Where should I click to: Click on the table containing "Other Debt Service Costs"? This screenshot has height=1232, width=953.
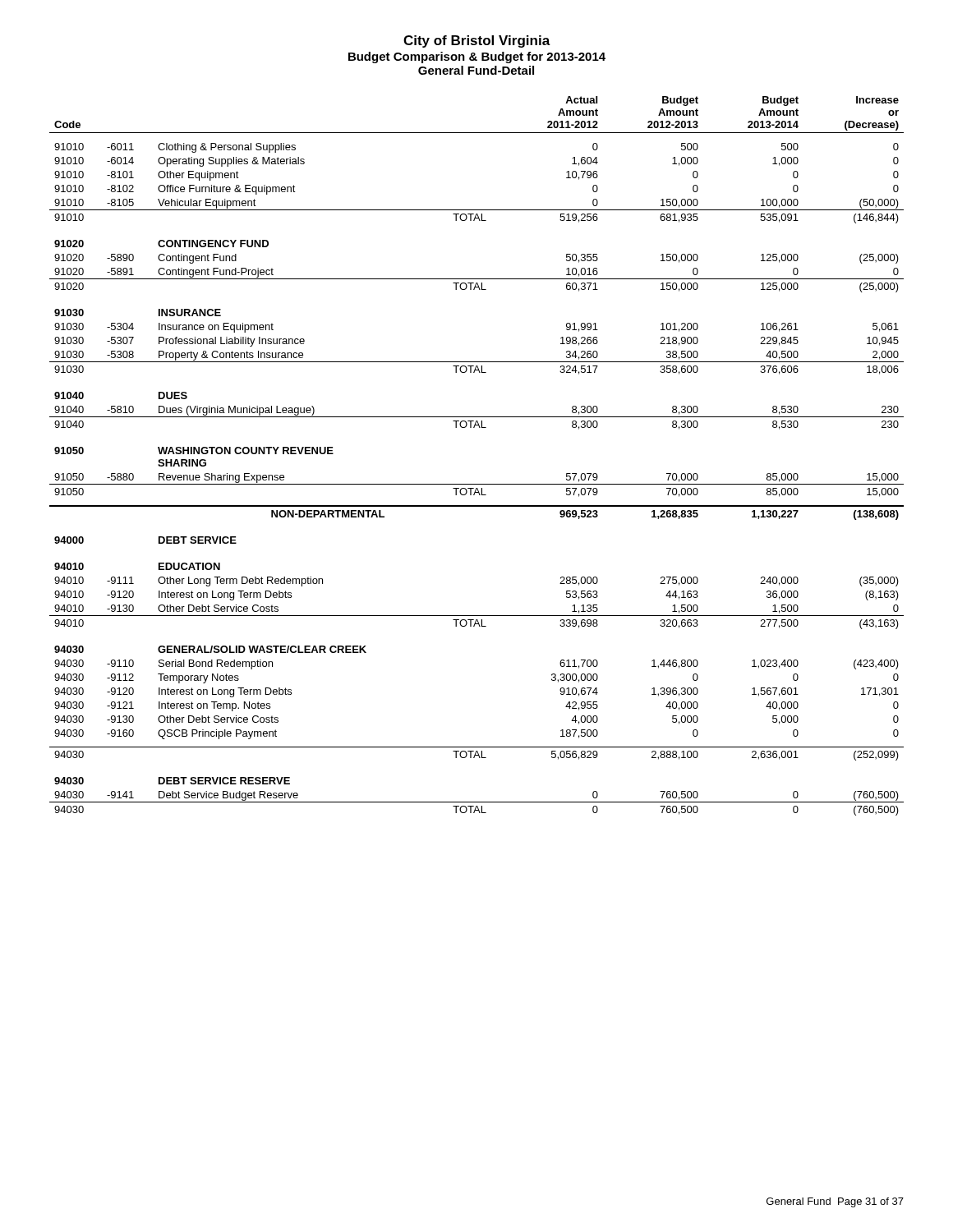(x=476, y=454)
